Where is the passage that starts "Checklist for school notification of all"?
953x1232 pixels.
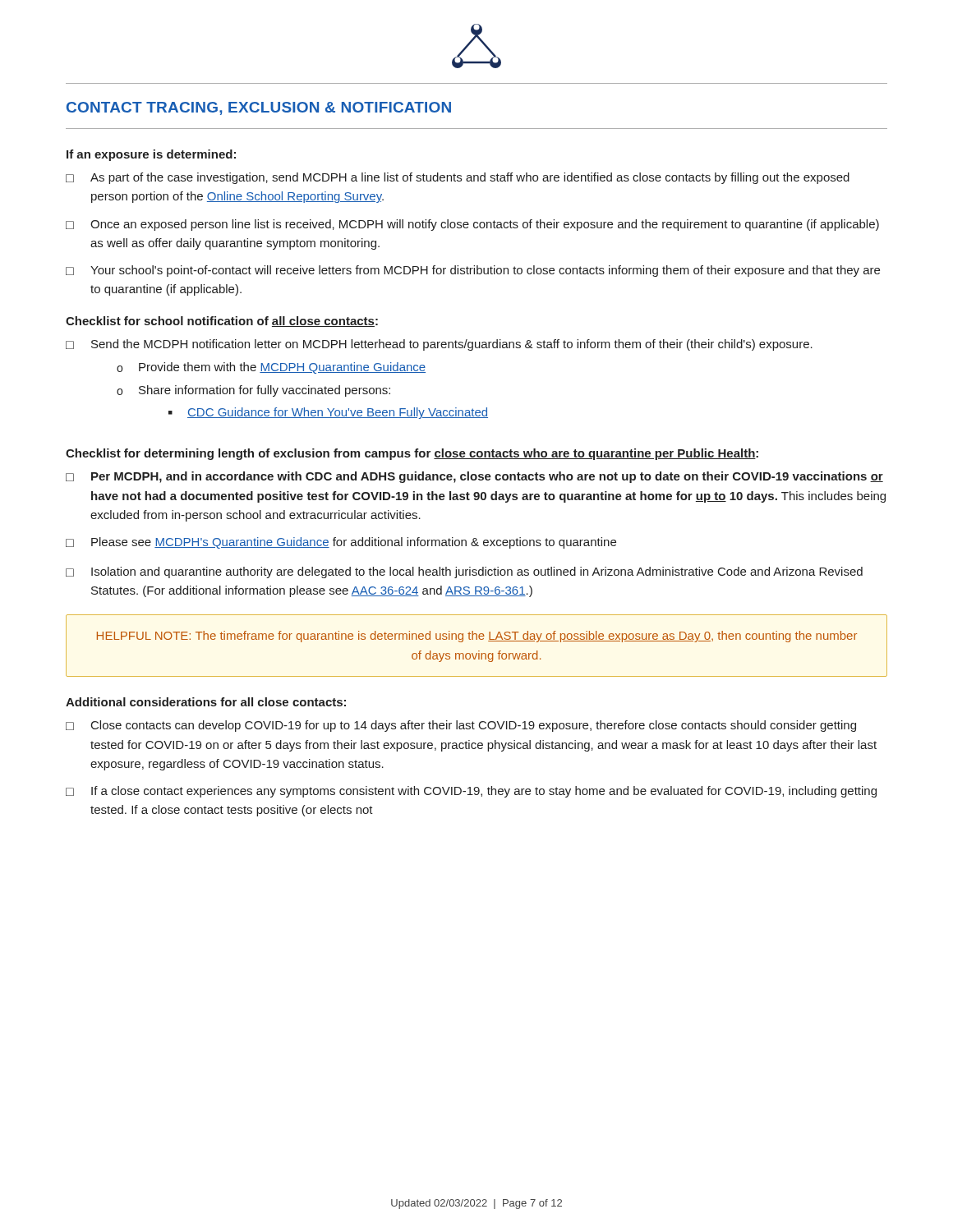click(222, 320)
